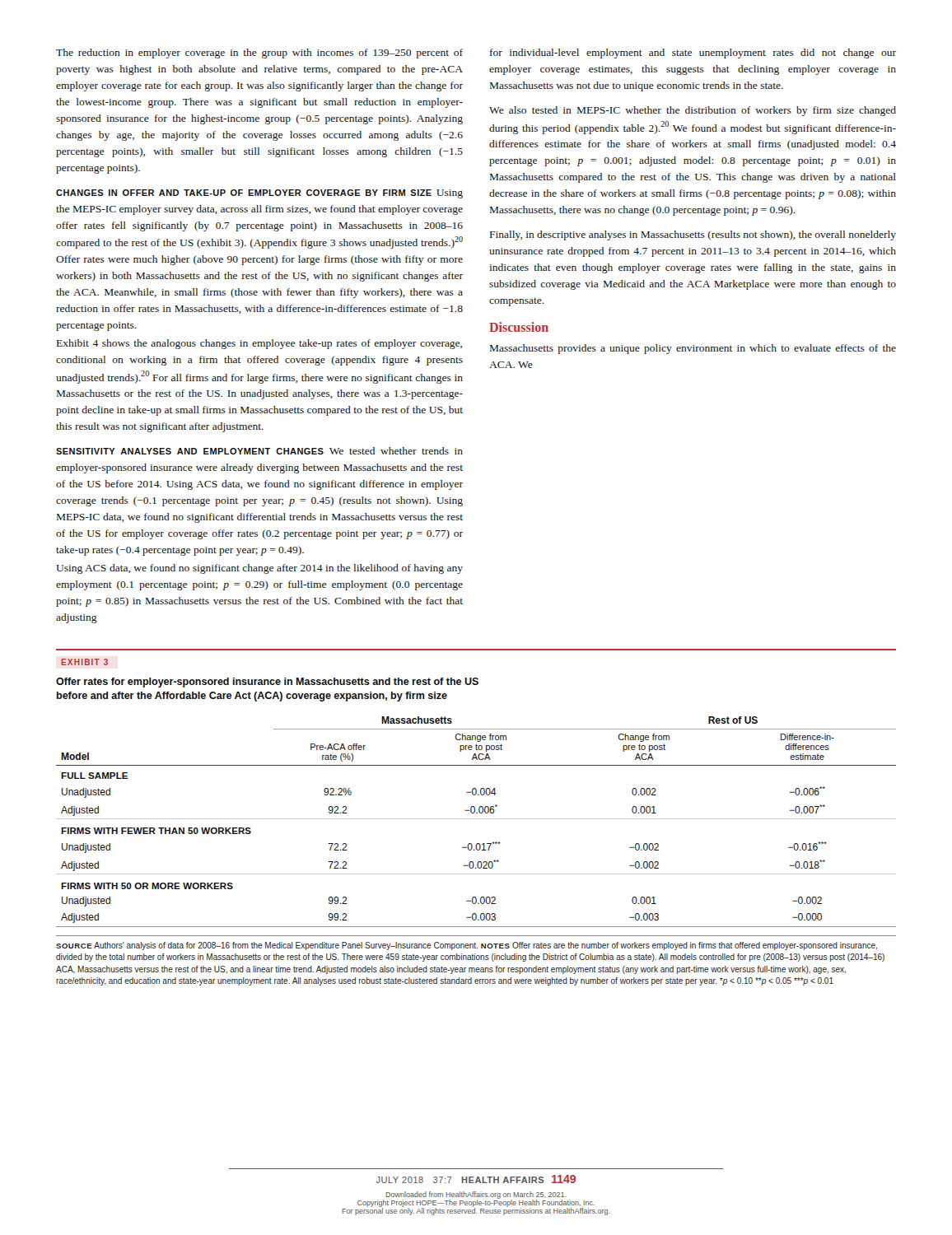Locate the text "exhibit 3"
This screenshot has height=1235, width=952.
tap(87, 662)
